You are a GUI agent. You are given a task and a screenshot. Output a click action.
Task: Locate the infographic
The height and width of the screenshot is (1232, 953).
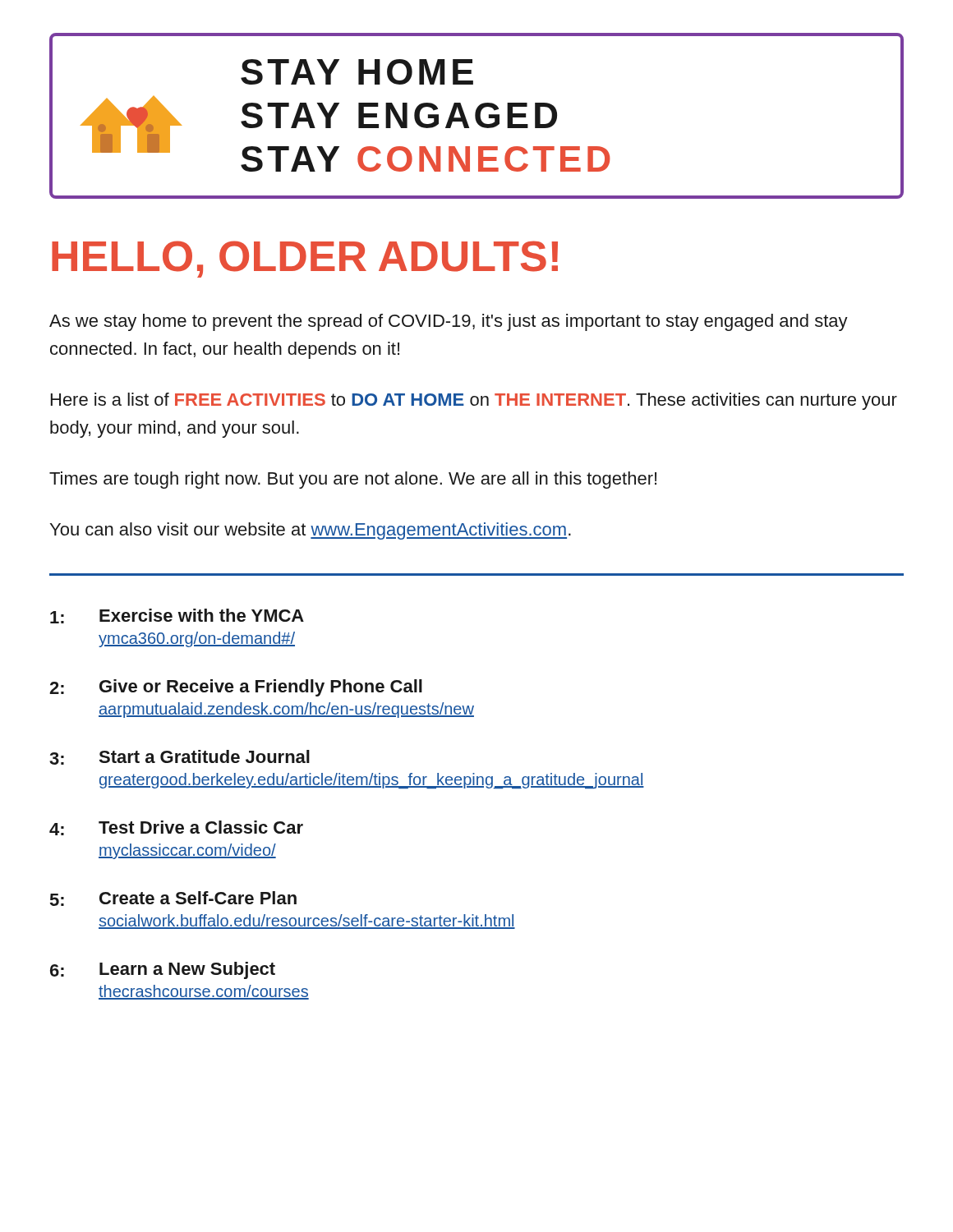click(x=476, y=116)
